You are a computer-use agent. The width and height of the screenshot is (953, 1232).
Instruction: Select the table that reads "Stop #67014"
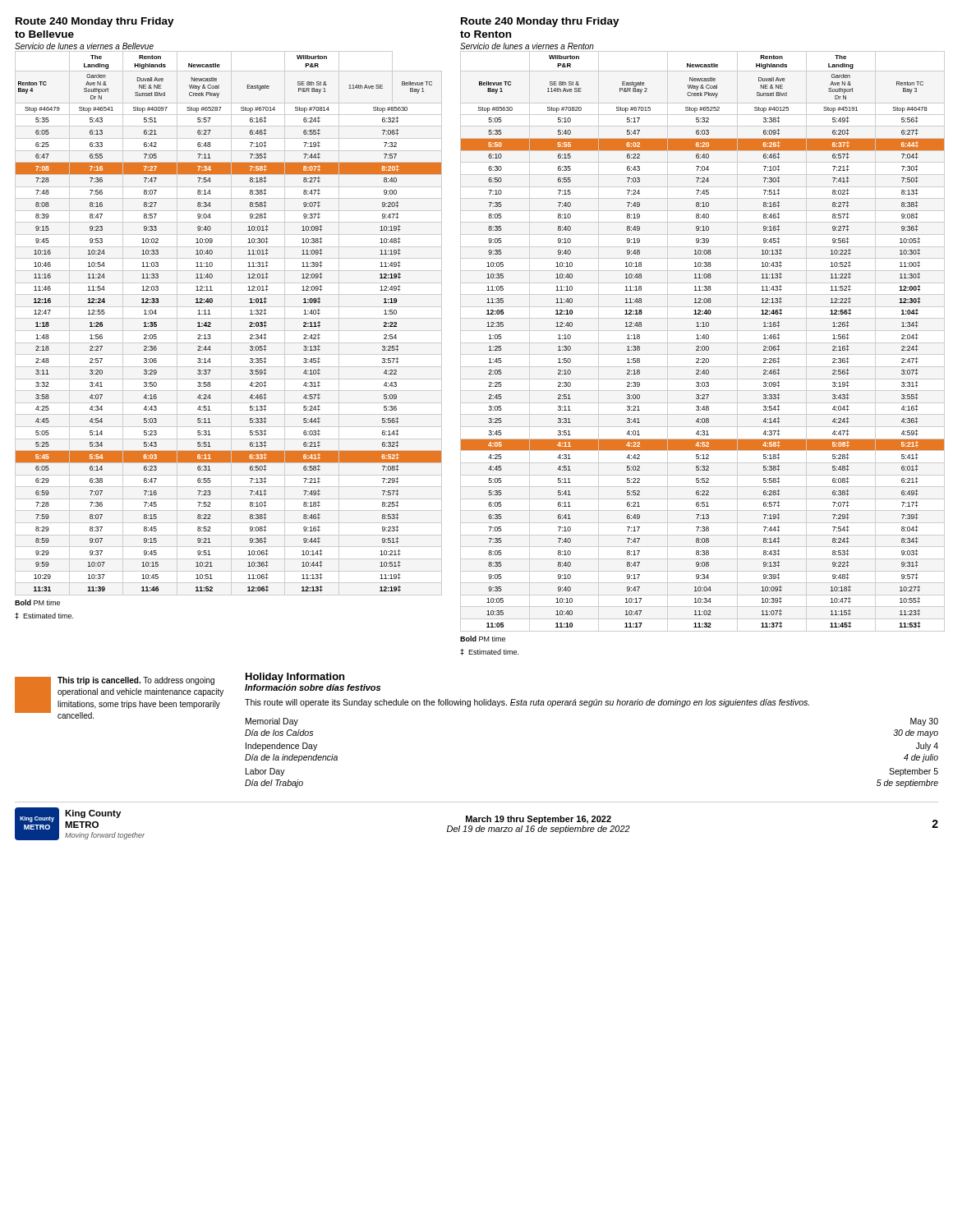[x=228, y=337]
